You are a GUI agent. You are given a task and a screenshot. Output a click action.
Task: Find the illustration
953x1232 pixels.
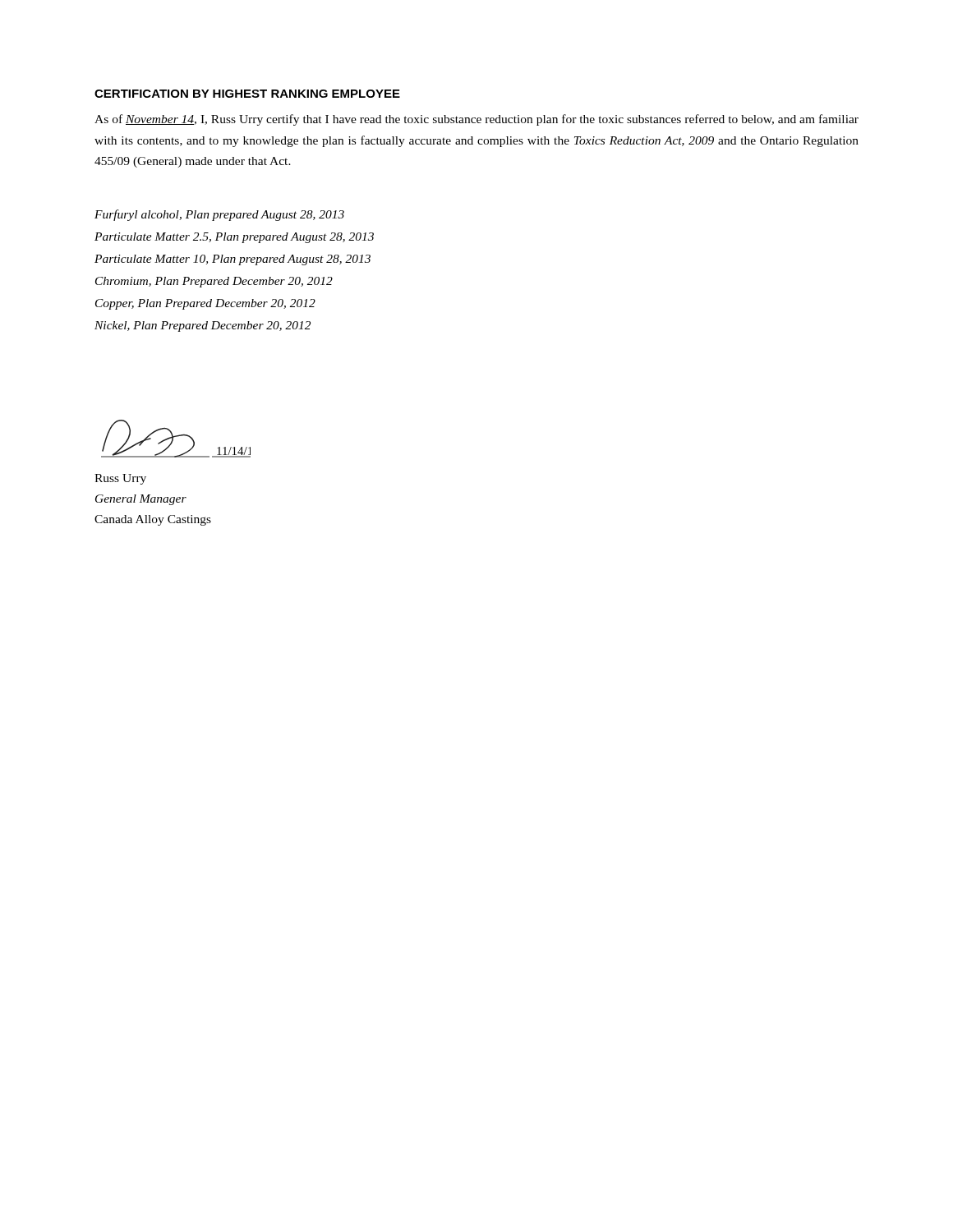tap(476, 431)
